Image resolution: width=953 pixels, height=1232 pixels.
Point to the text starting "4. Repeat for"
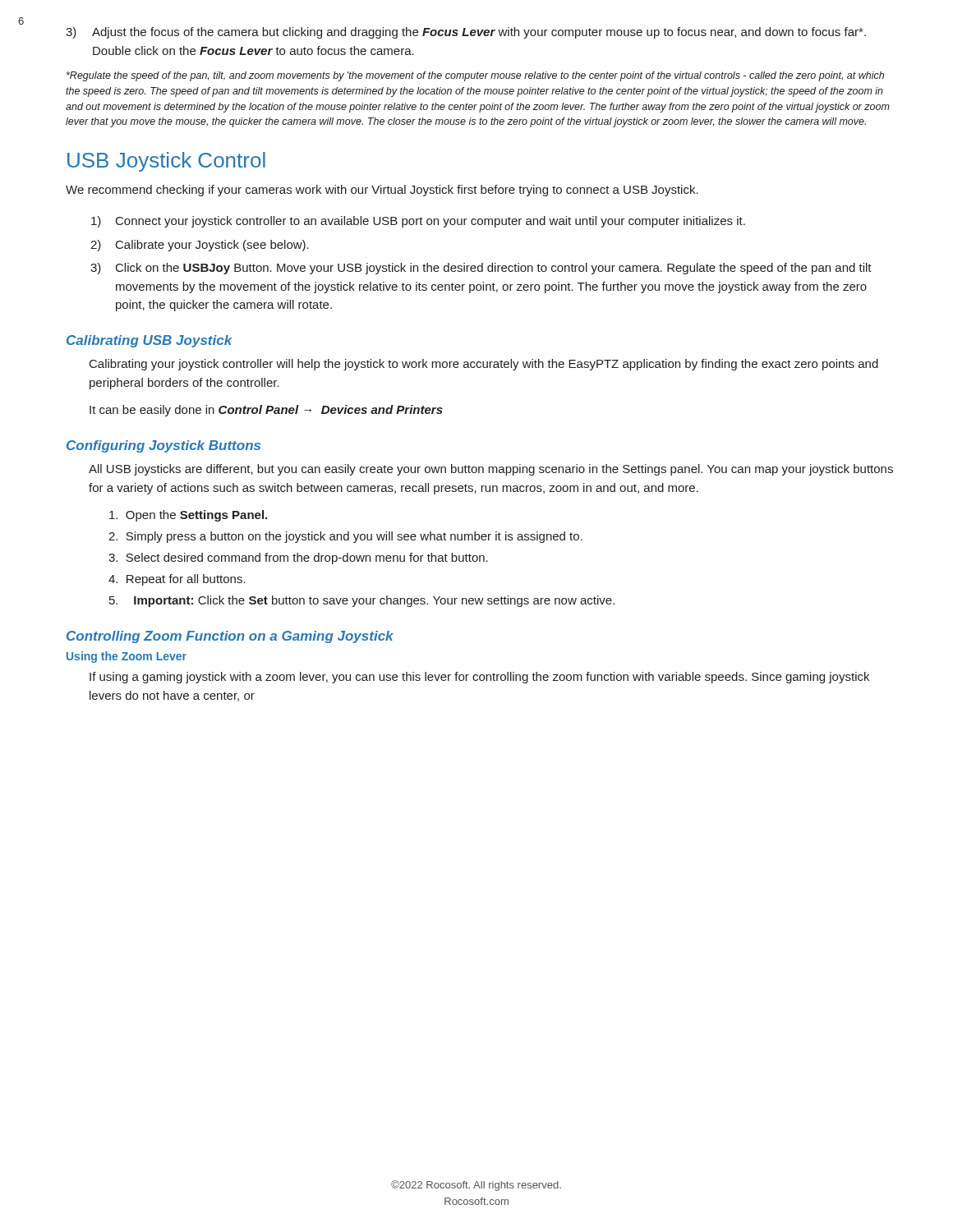177,579
